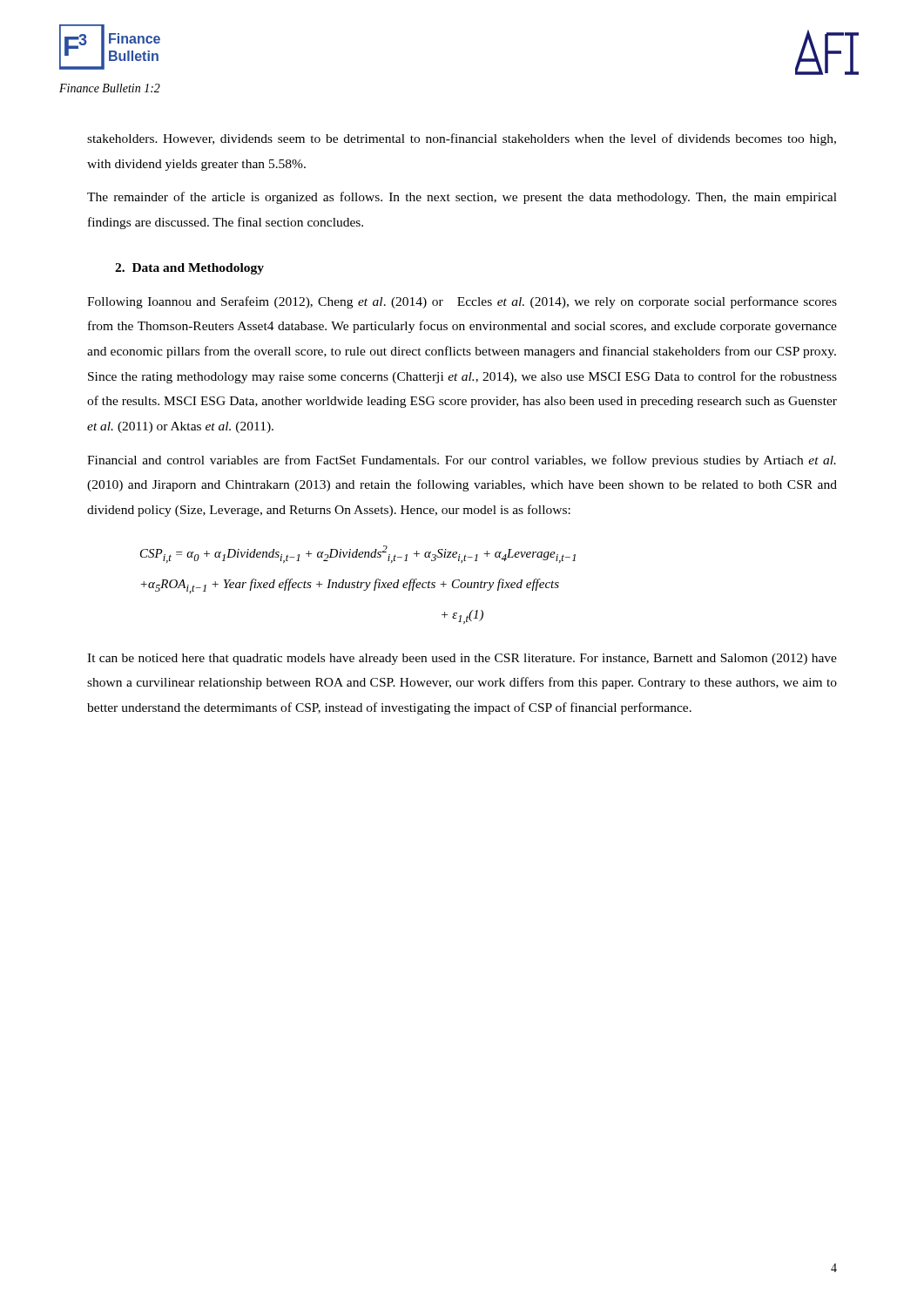Select the element starting "The remainder of"

(x=462, y=210)
